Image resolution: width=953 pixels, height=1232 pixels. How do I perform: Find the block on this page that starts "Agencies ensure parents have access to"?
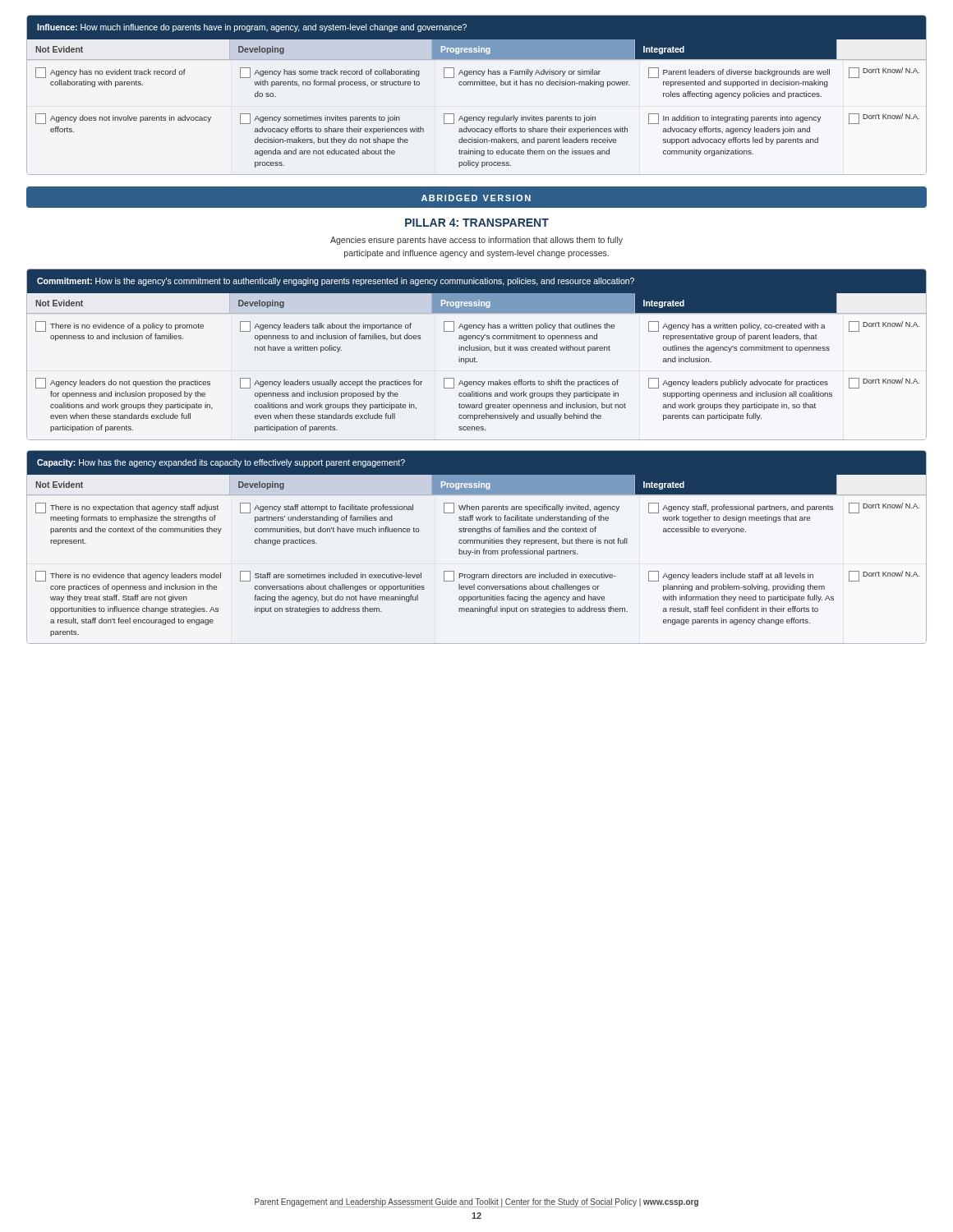tap(476, 247)
